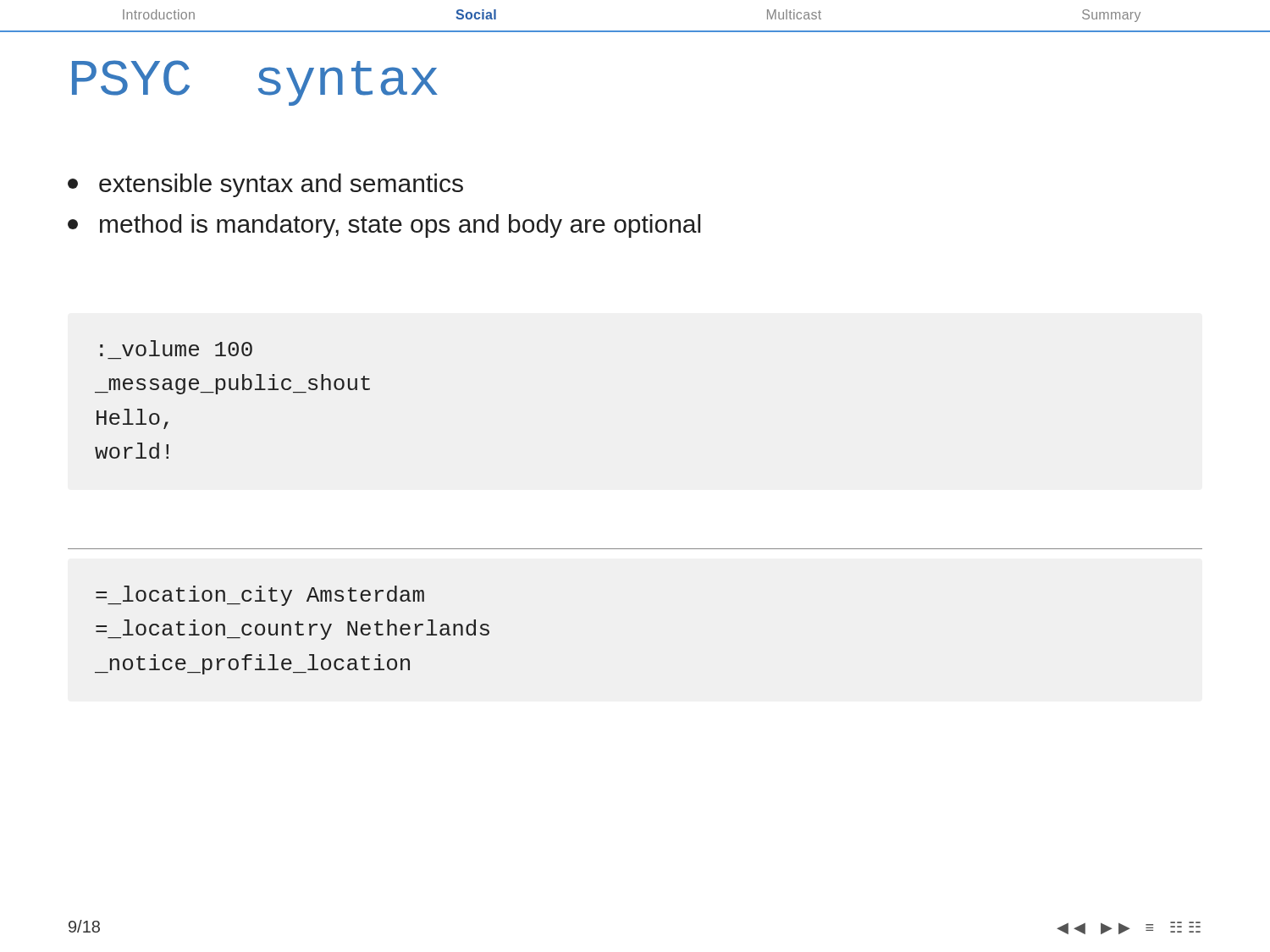
Task: Navigate to the region starting ":_volume 100 _message_public_shout Hello, world!"
Action: (176, 348)
